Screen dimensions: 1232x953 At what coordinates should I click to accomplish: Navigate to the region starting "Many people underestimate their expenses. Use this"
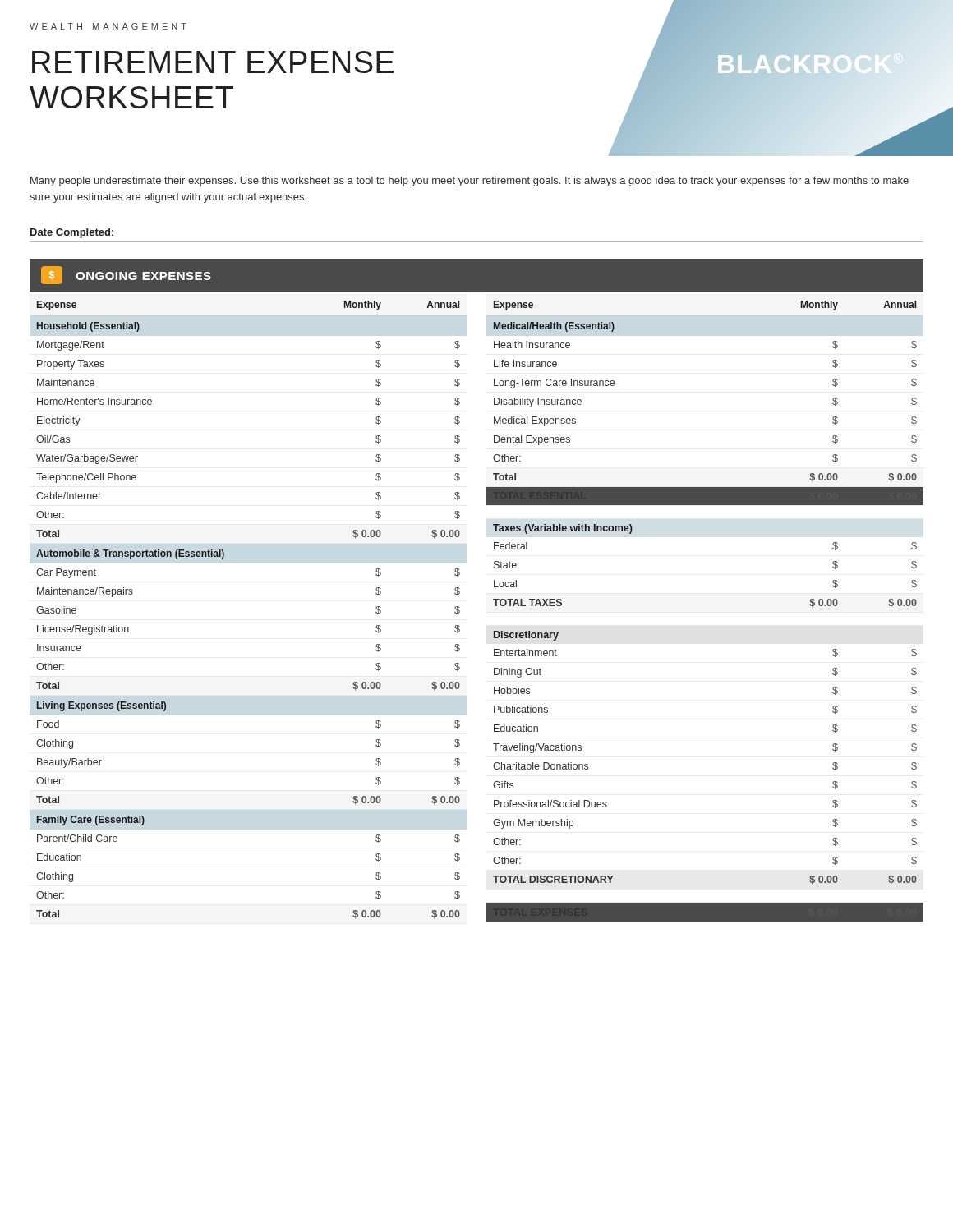click(469, 189)
